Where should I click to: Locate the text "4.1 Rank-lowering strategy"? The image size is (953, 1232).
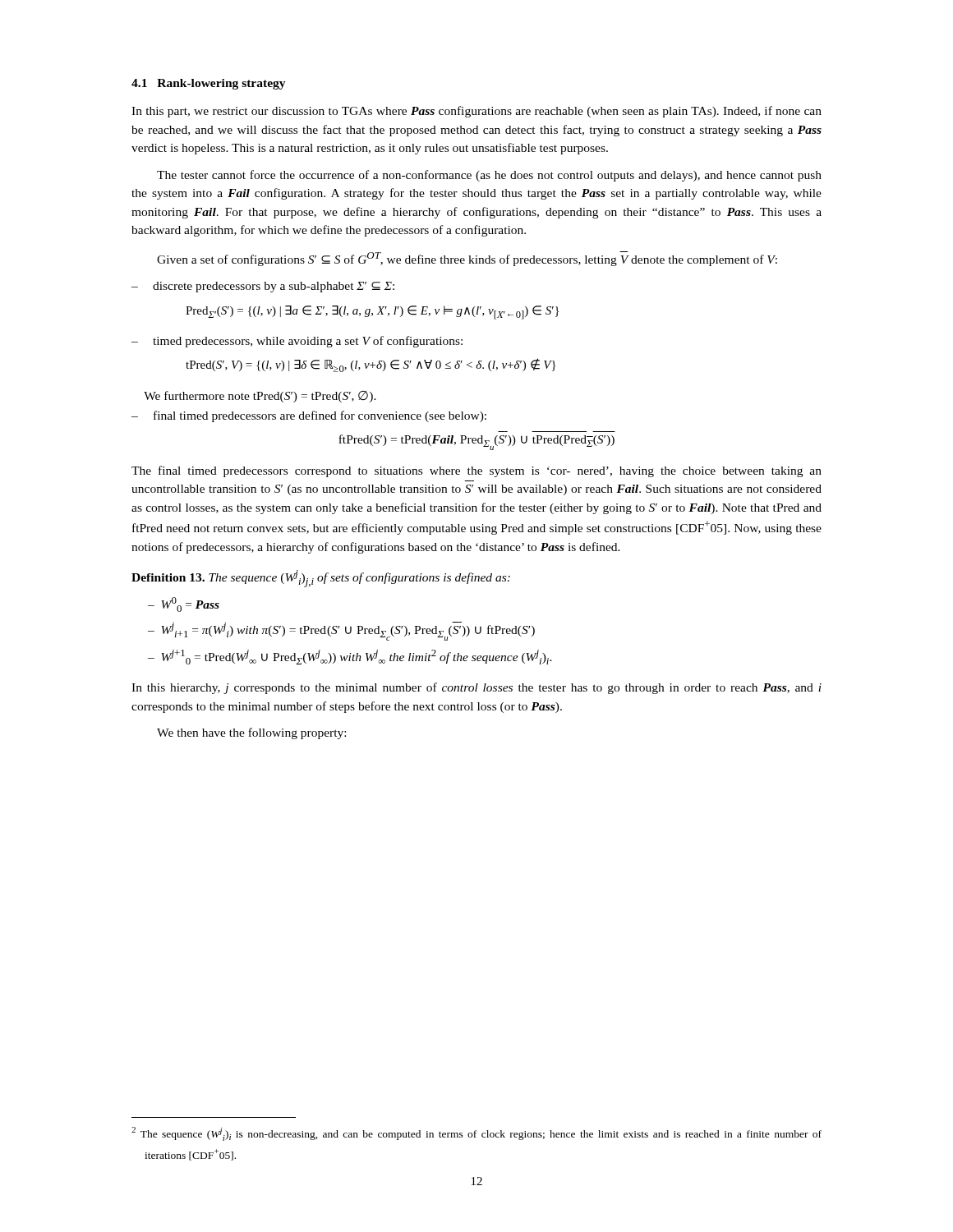point(208,83)
